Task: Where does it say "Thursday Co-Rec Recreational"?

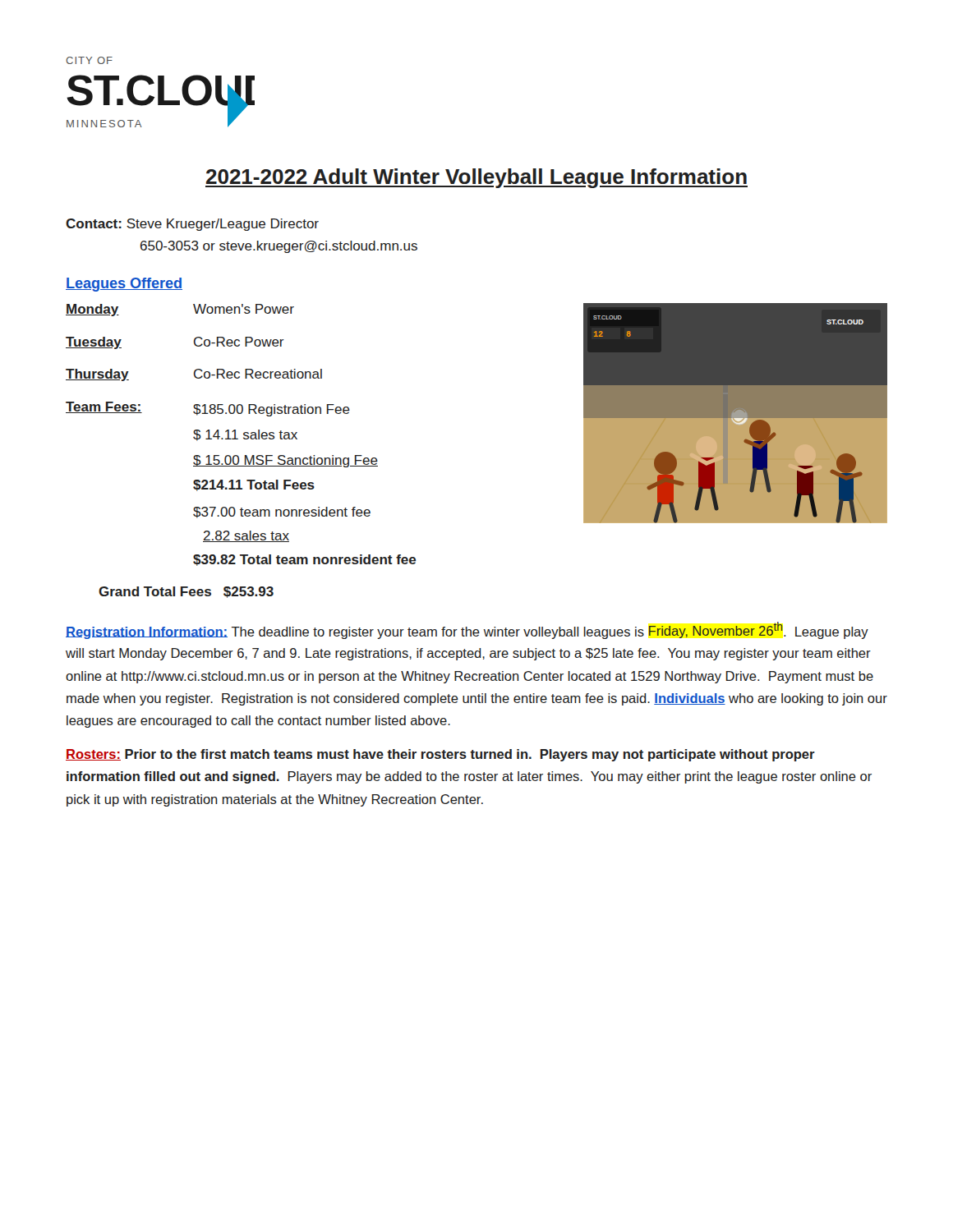Action: 312,375
